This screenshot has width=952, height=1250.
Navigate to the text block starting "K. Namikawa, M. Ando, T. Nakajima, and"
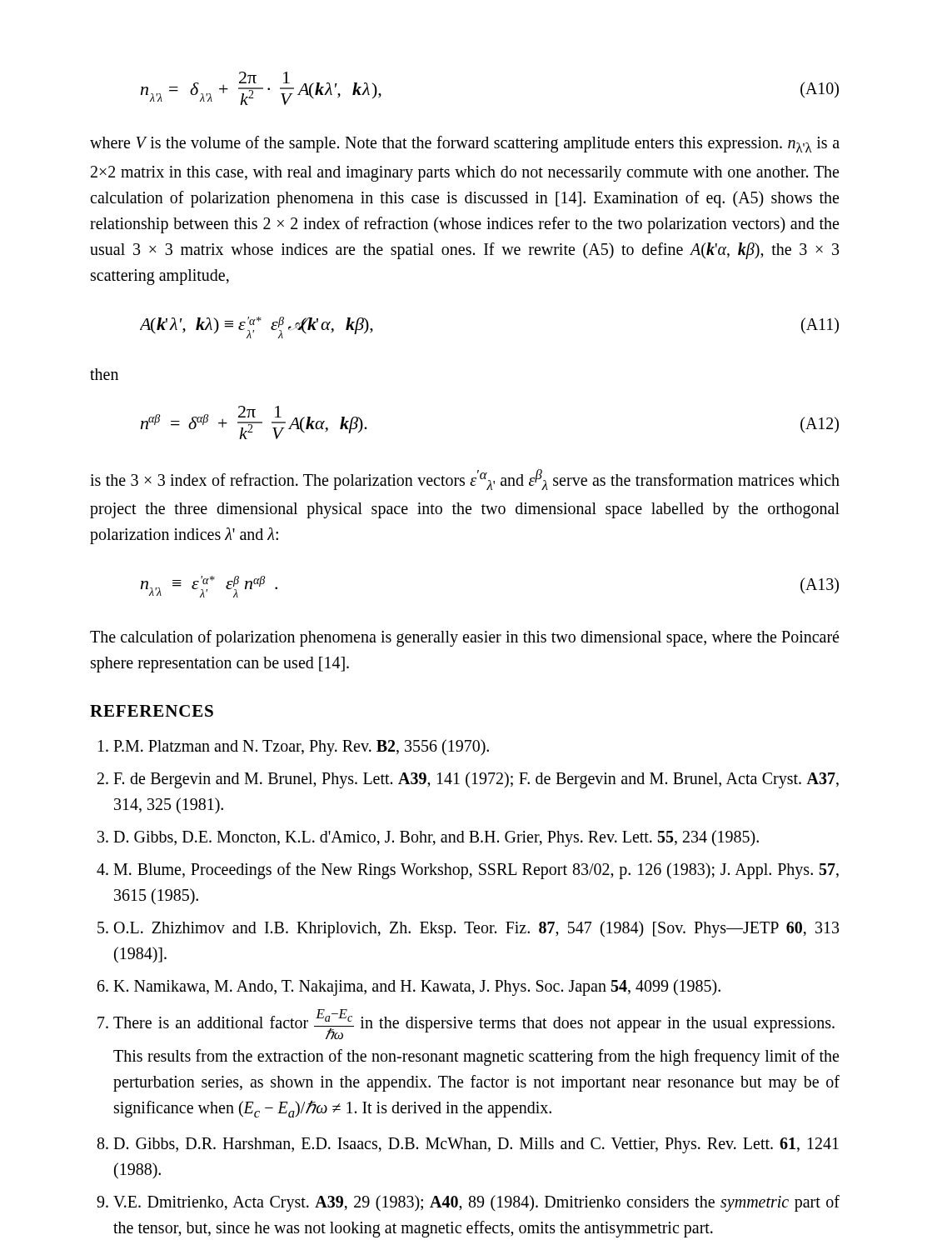click(417, 986)
